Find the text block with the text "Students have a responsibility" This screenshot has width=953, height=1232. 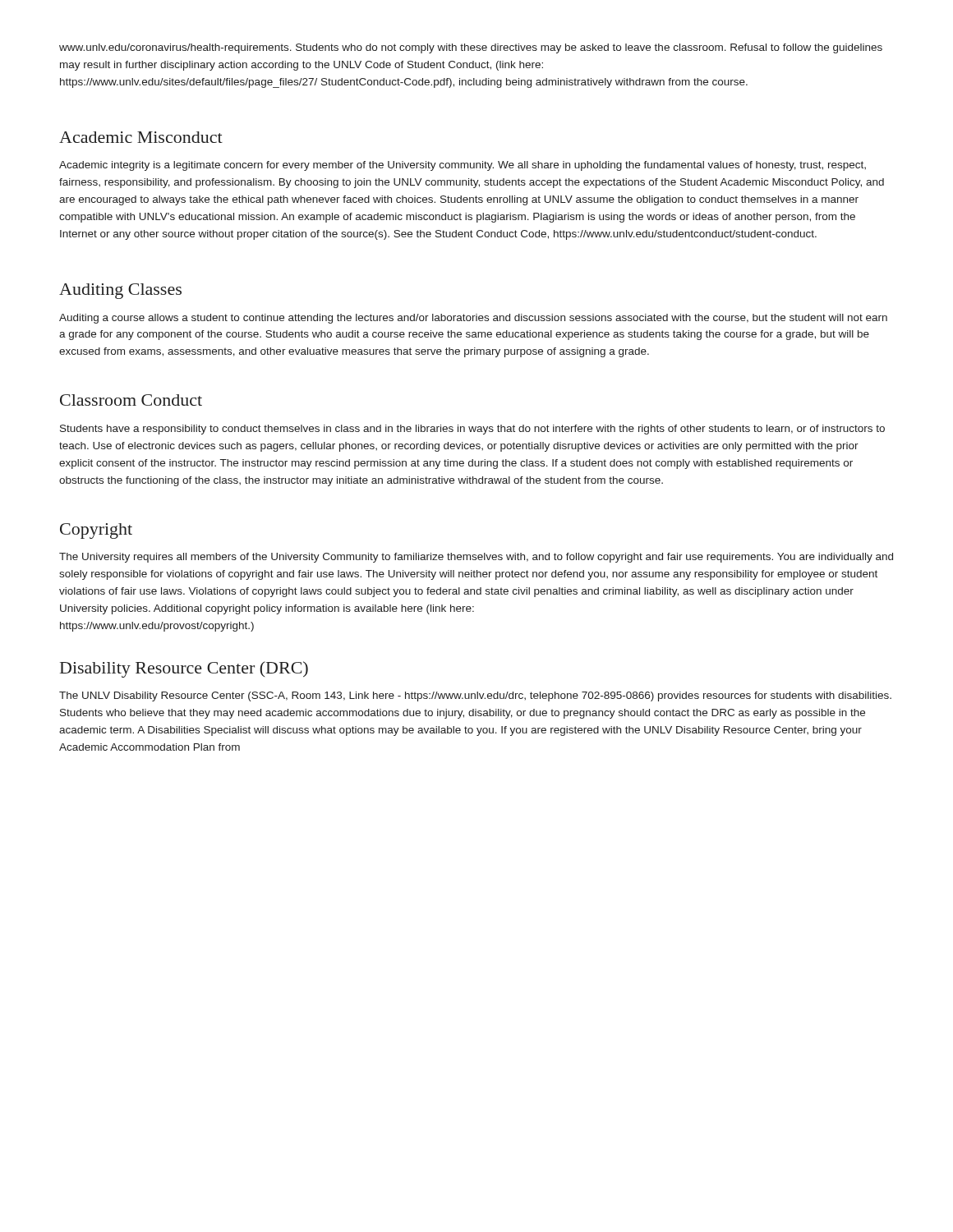point(472,454)
